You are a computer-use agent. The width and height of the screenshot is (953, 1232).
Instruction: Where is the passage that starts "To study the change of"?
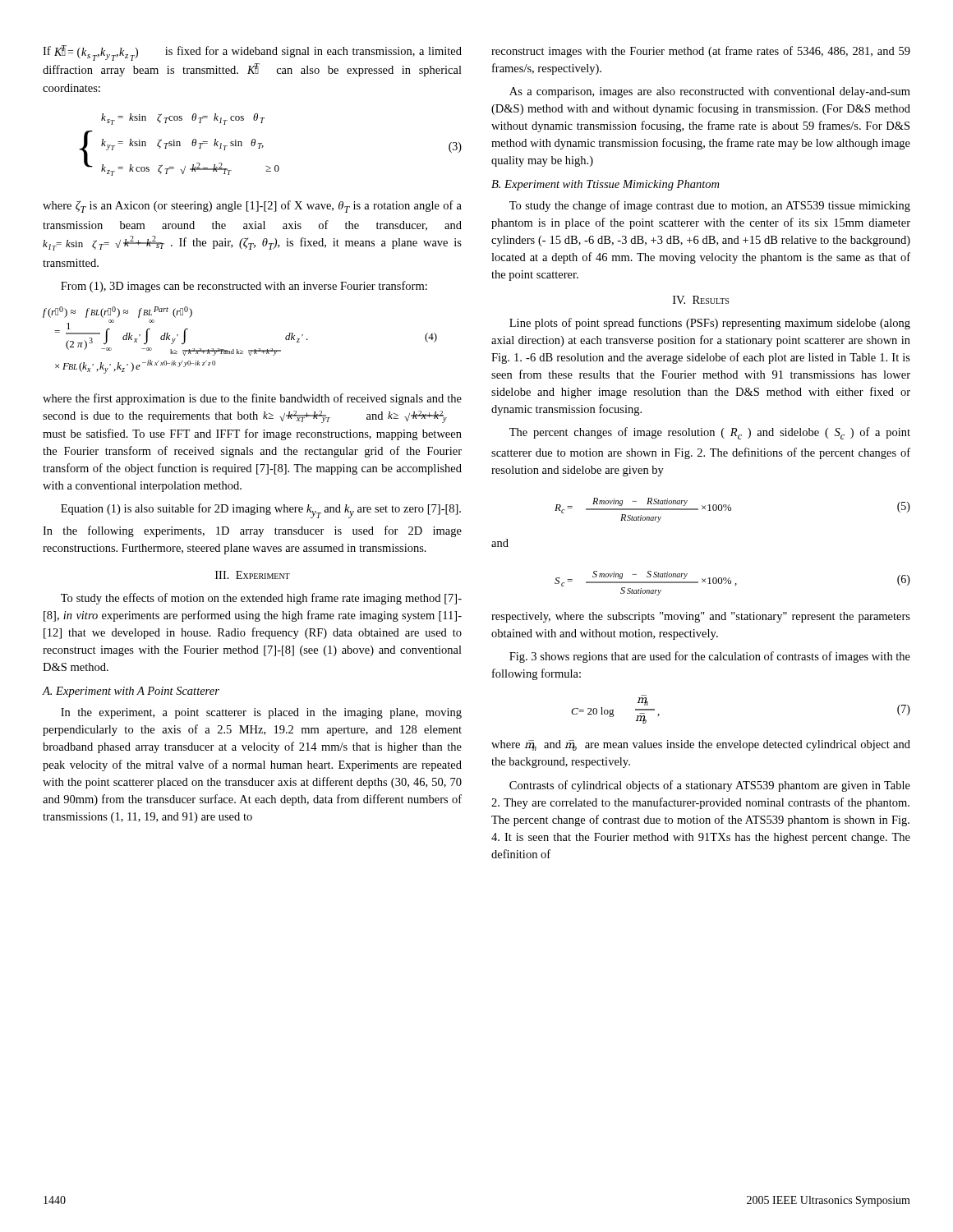[701, 240]
